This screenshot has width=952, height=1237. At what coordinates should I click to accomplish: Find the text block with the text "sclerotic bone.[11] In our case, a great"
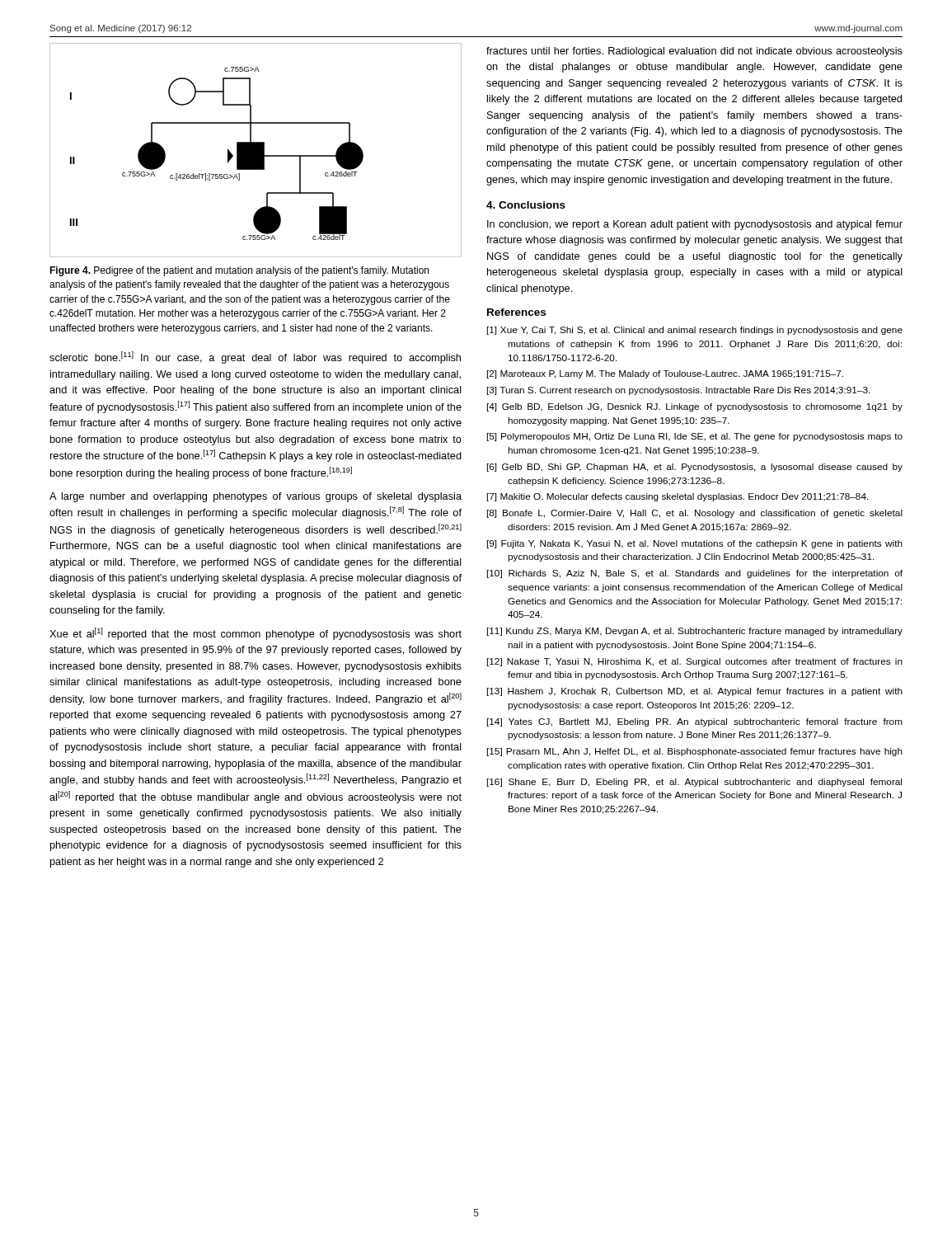coord(255,415)
